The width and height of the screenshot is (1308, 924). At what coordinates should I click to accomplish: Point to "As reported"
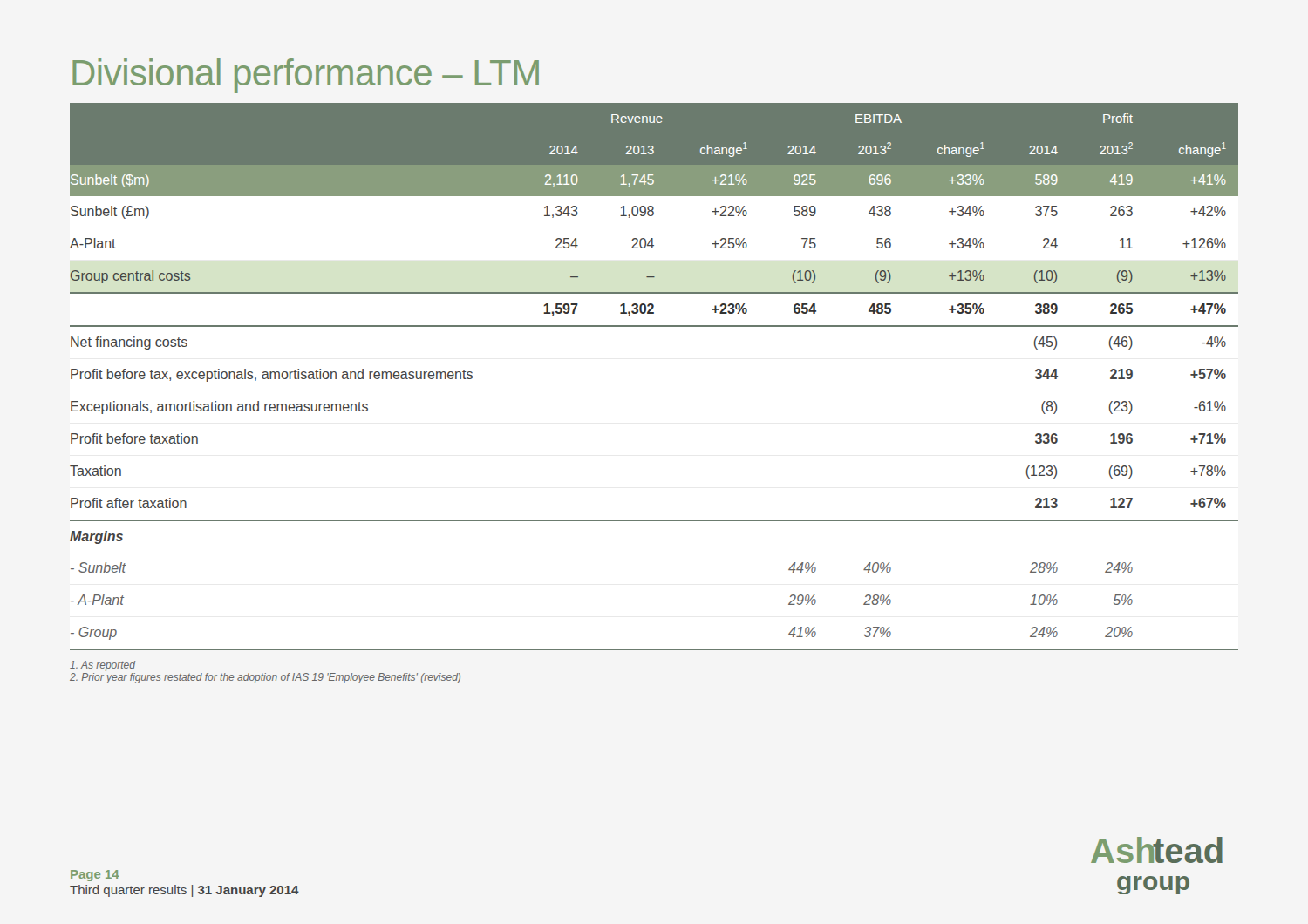tap(102, 665)
